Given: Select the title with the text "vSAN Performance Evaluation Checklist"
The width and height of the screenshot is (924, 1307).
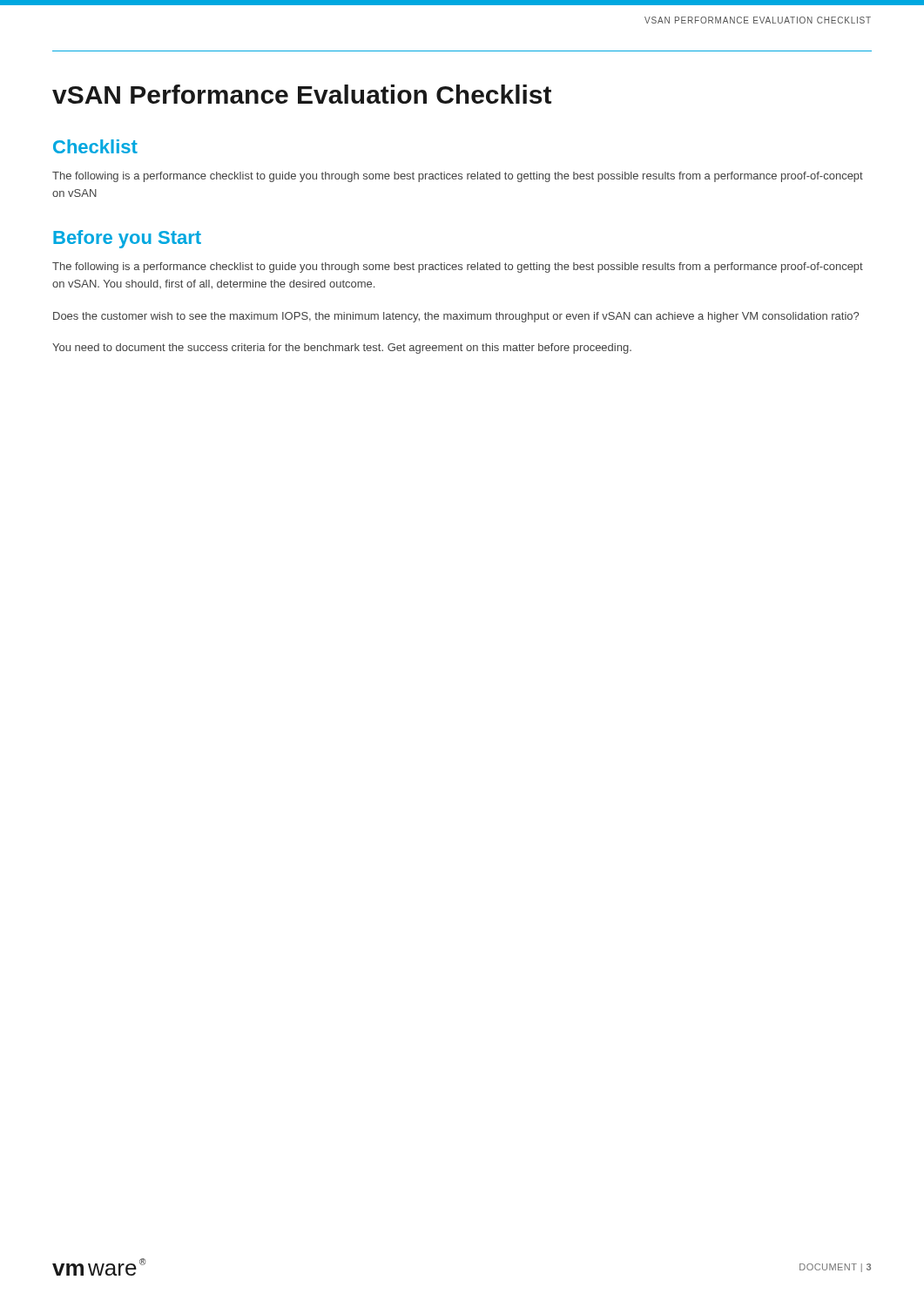Looking at the screenshot, I should pyautogui.click(x=302, y=94).
